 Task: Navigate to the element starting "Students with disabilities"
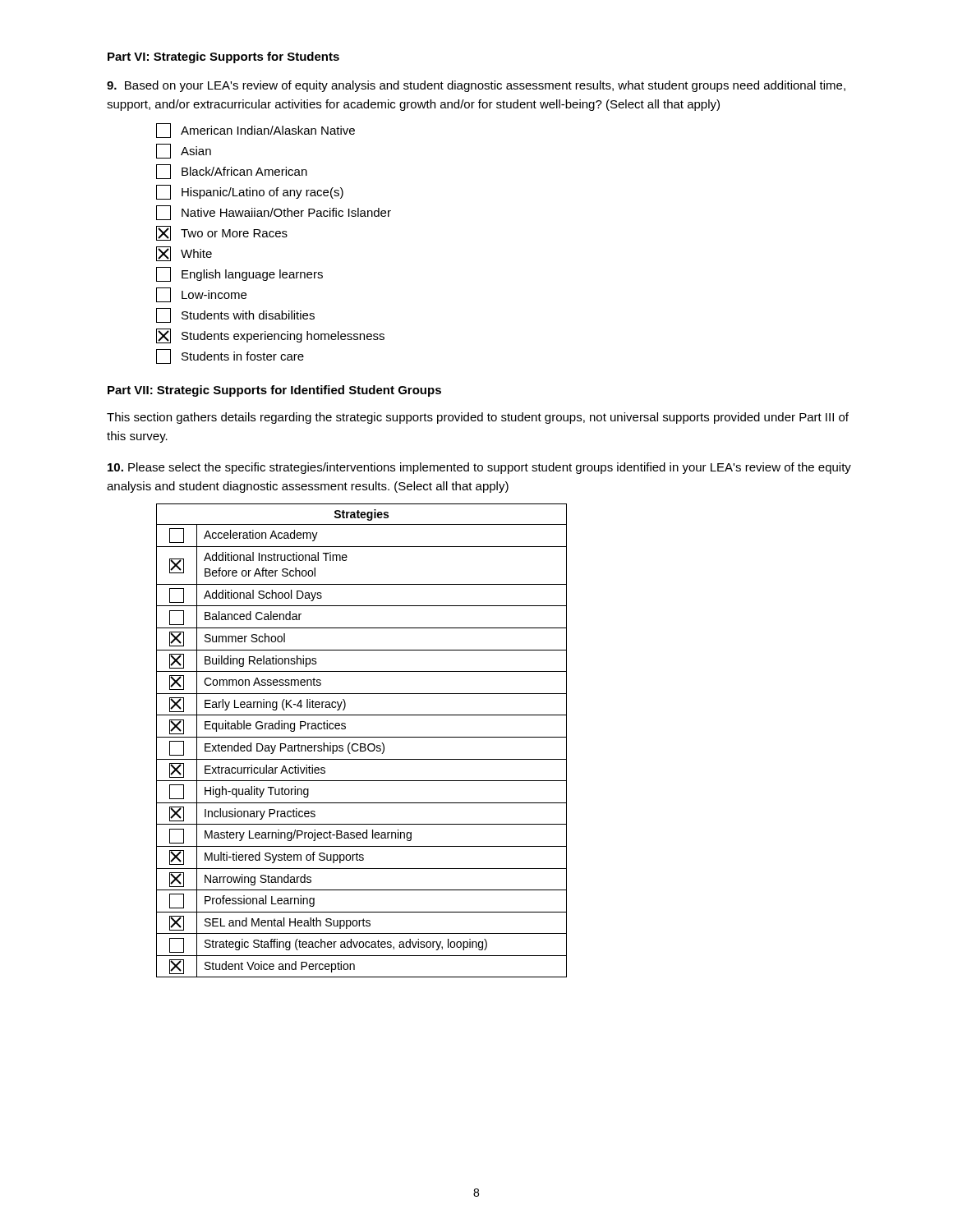point(236,315)
